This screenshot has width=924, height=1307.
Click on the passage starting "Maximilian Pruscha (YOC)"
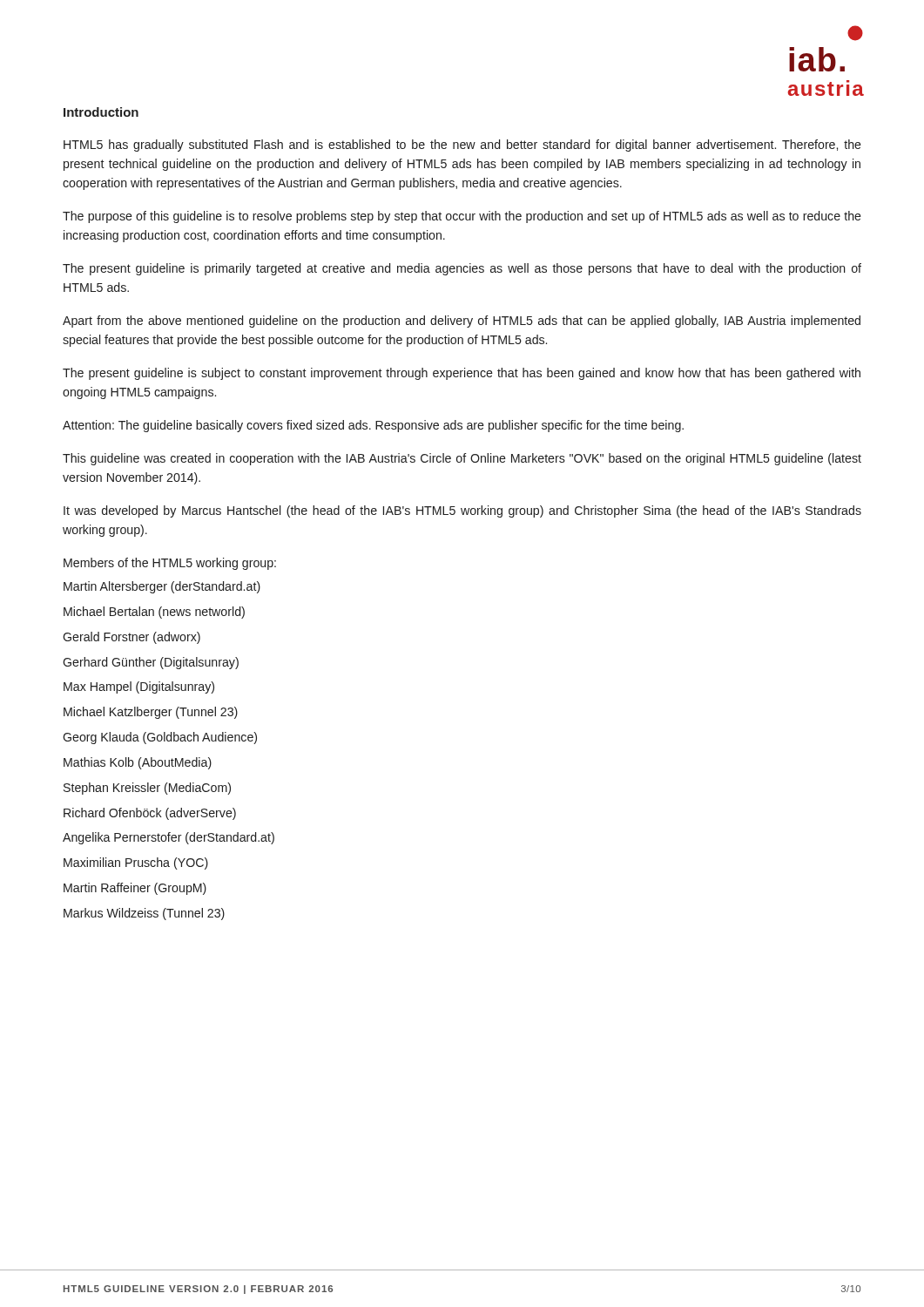(x=136, y=863)
